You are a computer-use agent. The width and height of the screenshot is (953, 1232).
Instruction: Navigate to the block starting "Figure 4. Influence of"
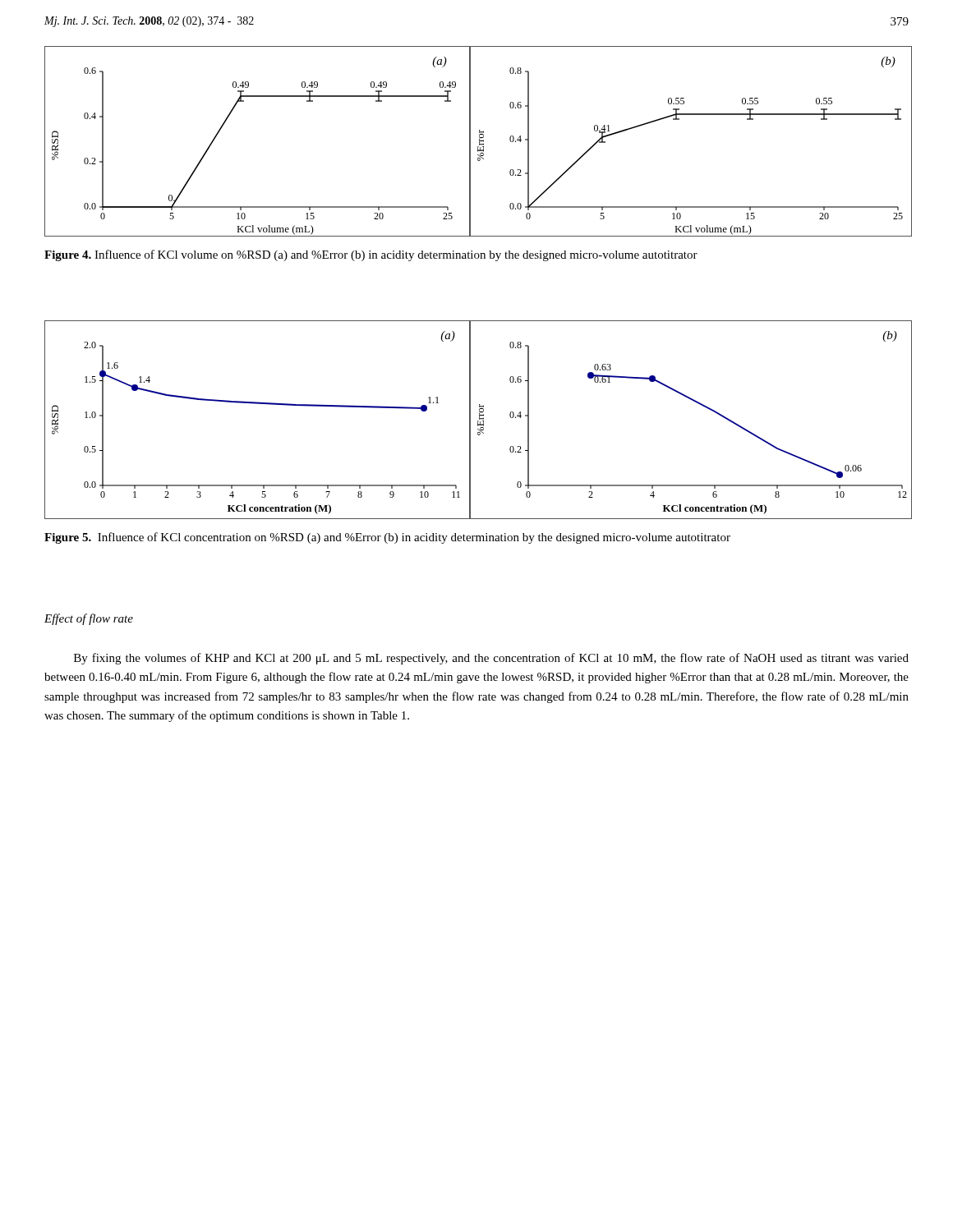pos(371,255)
